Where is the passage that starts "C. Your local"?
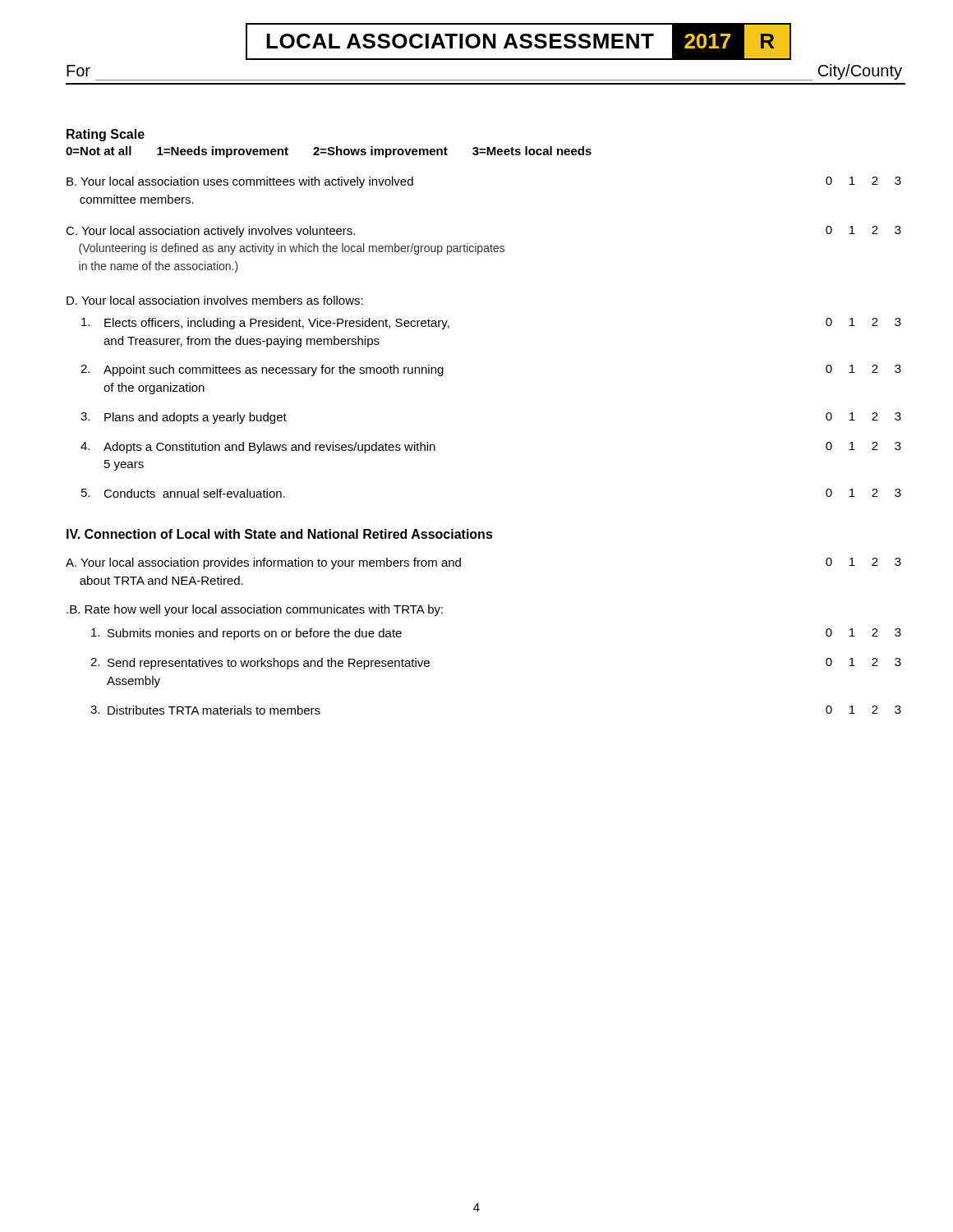The image size is (953, 1232). click(x=485, y=248)
